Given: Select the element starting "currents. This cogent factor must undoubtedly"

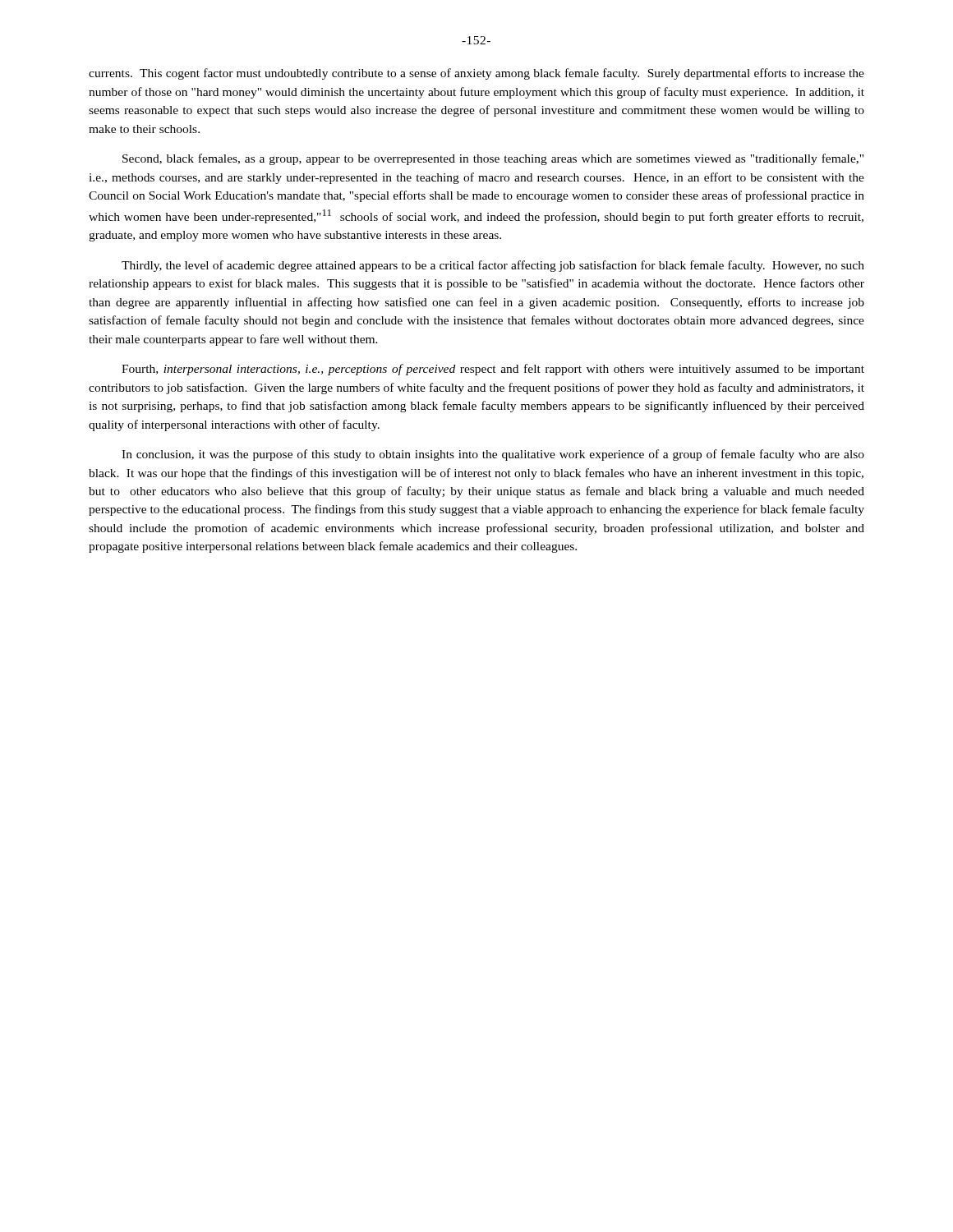Looking at the screenshot, I should click(476, 101).
